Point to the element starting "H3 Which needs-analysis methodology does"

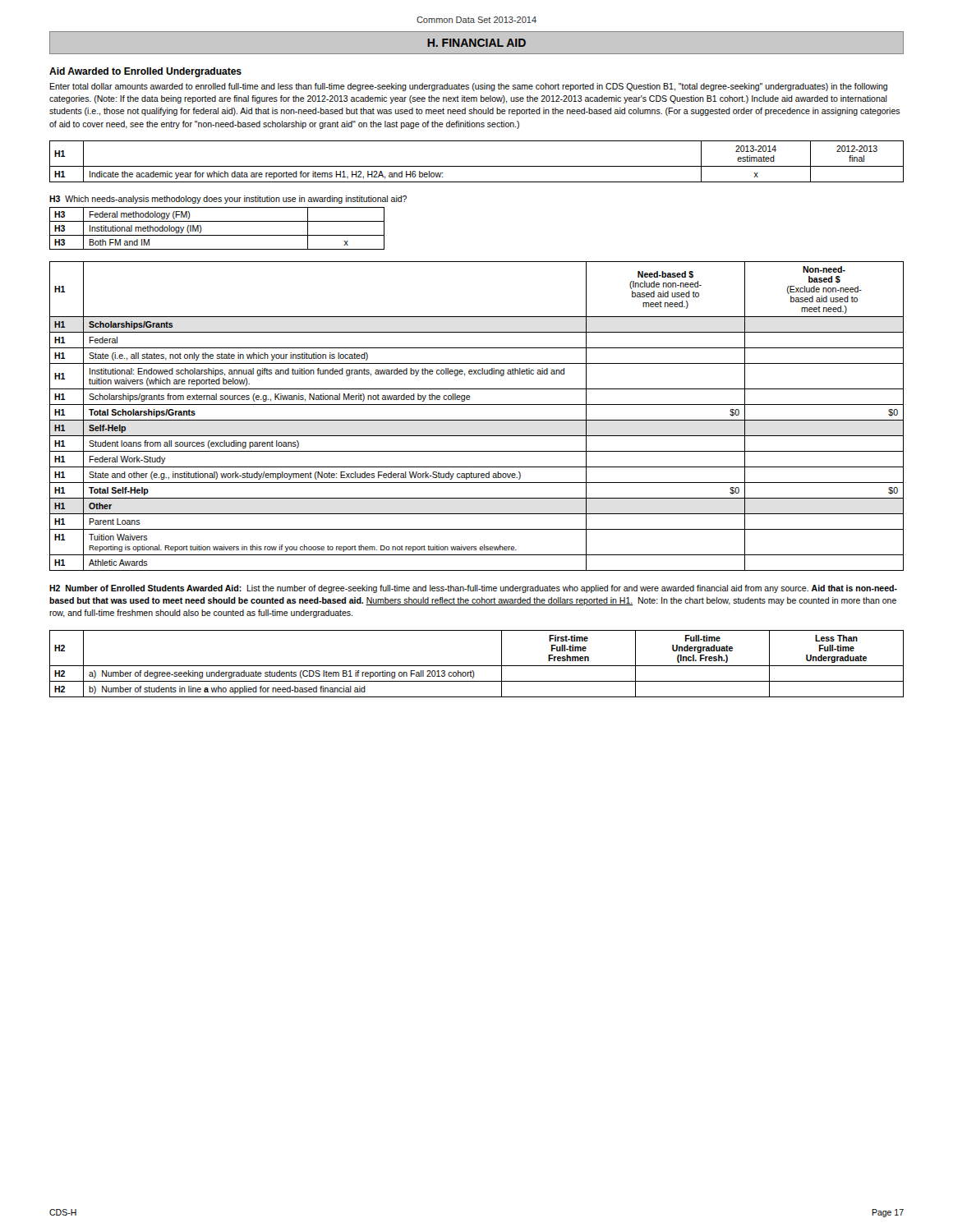(228, 199)
